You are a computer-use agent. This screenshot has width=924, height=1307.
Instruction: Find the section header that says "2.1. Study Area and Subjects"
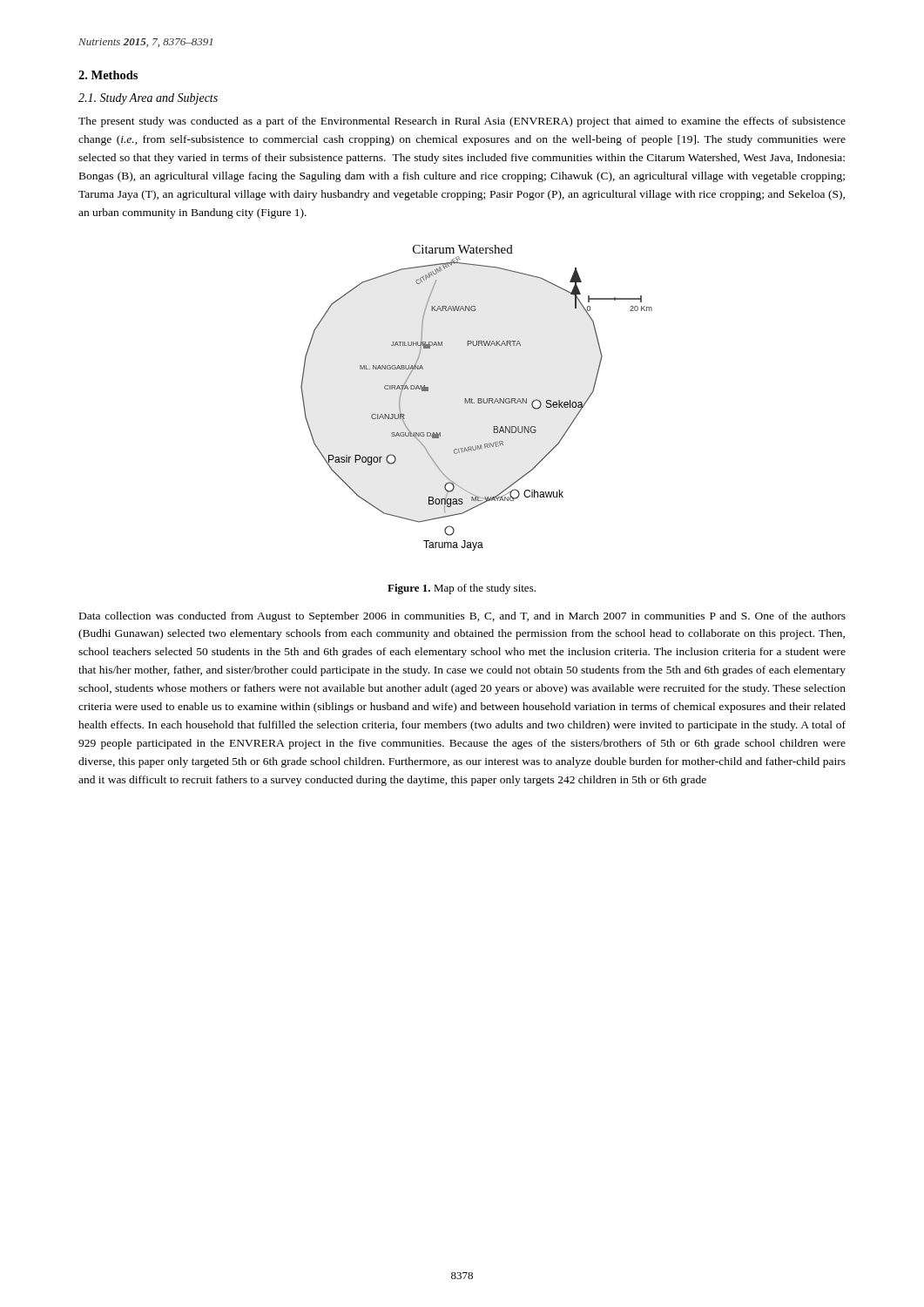(148, 98)
